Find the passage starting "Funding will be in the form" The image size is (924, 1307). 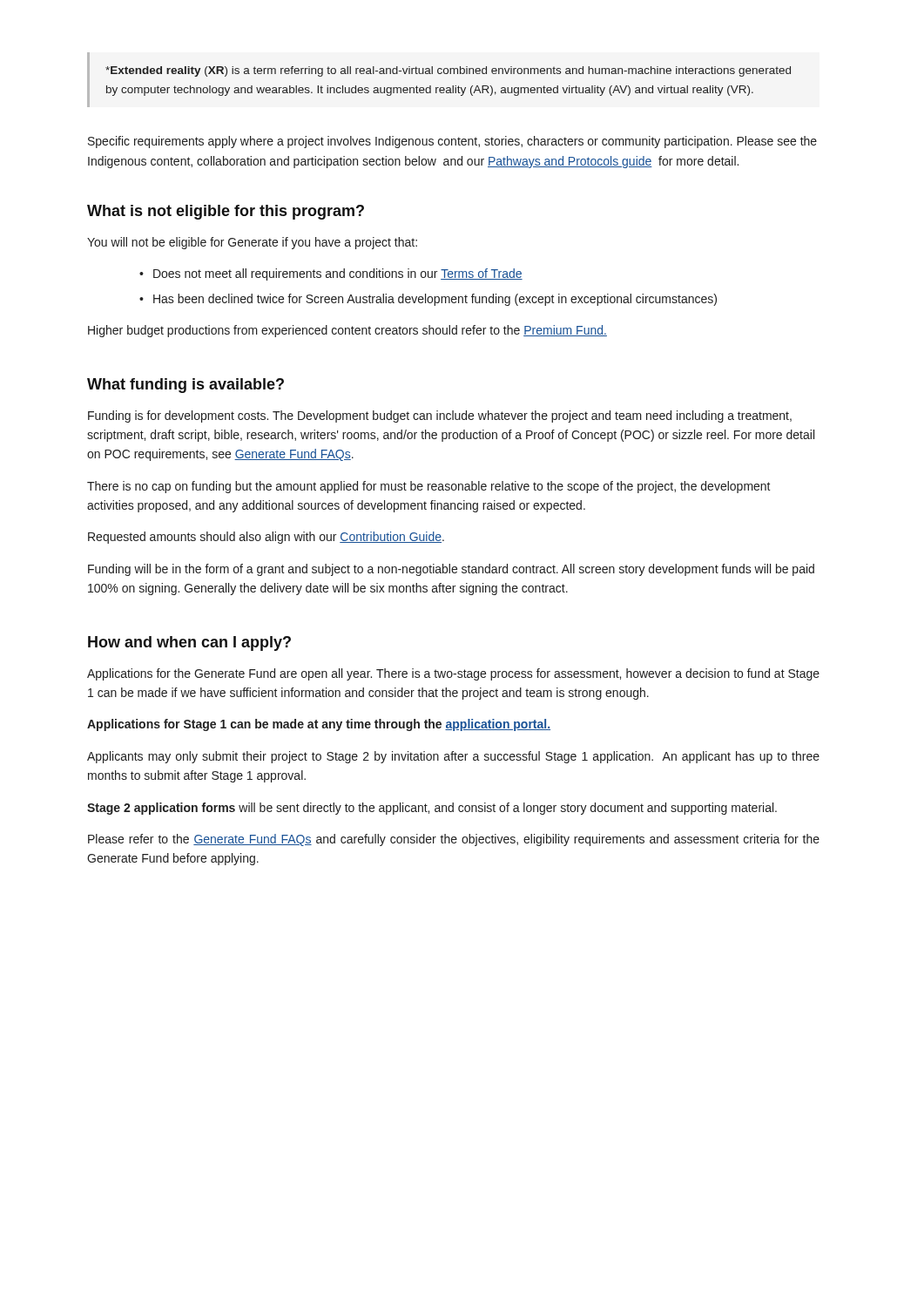pos(451,579)
